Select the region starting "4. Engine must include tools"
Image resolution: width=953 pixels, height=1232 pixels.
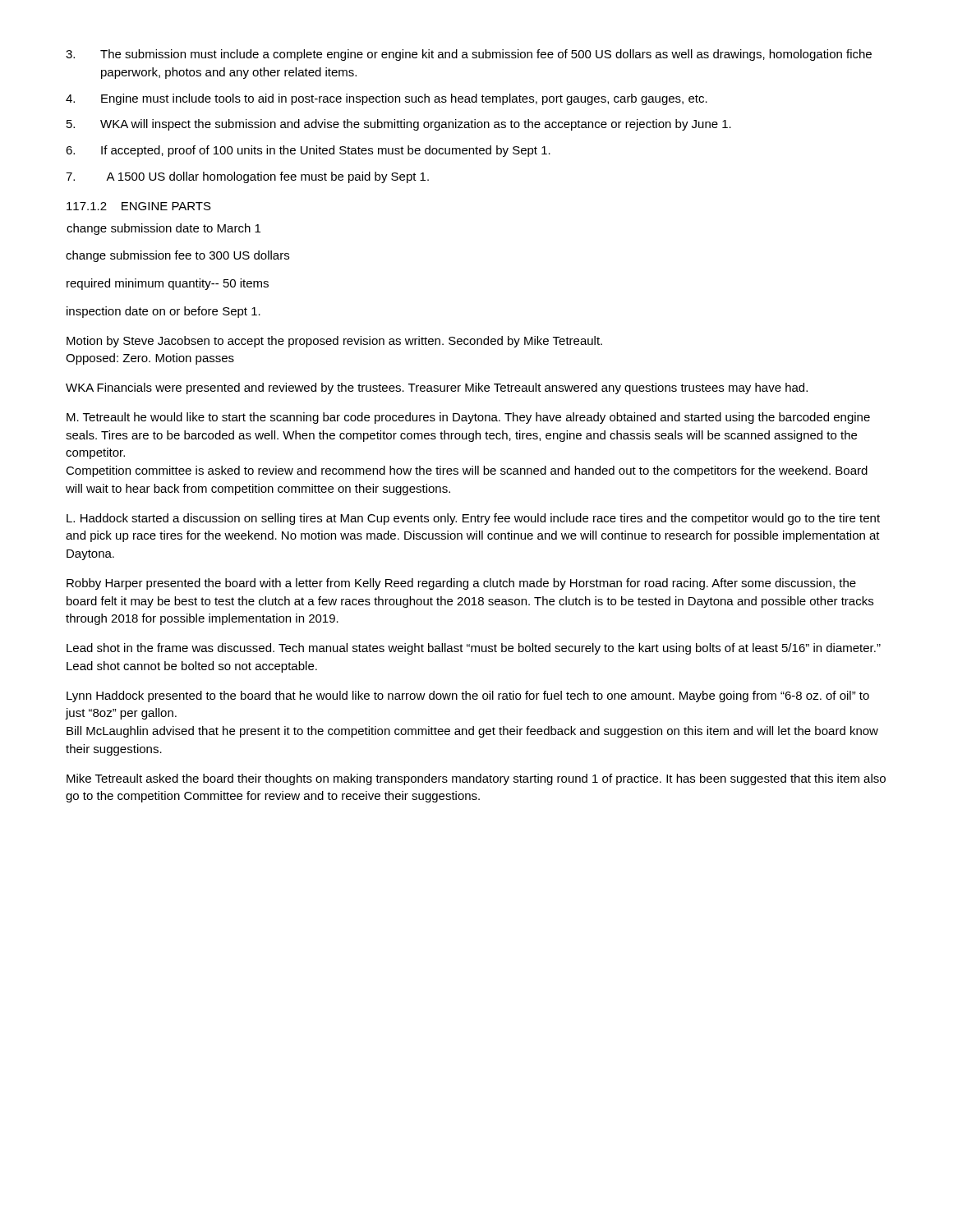coord(476,98)
